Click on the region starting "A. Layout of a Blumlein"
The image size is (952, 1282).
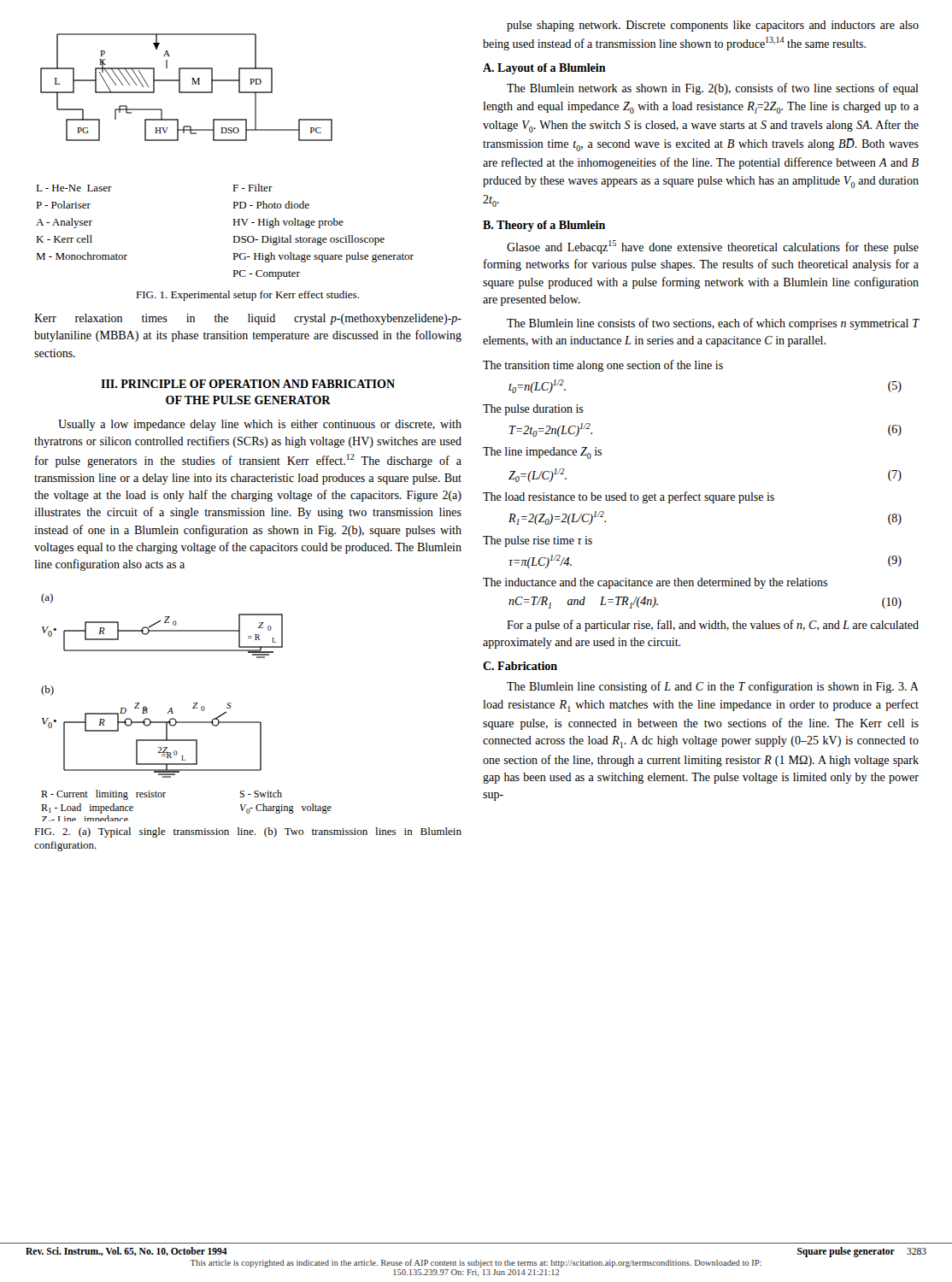[x=544, y=68]
